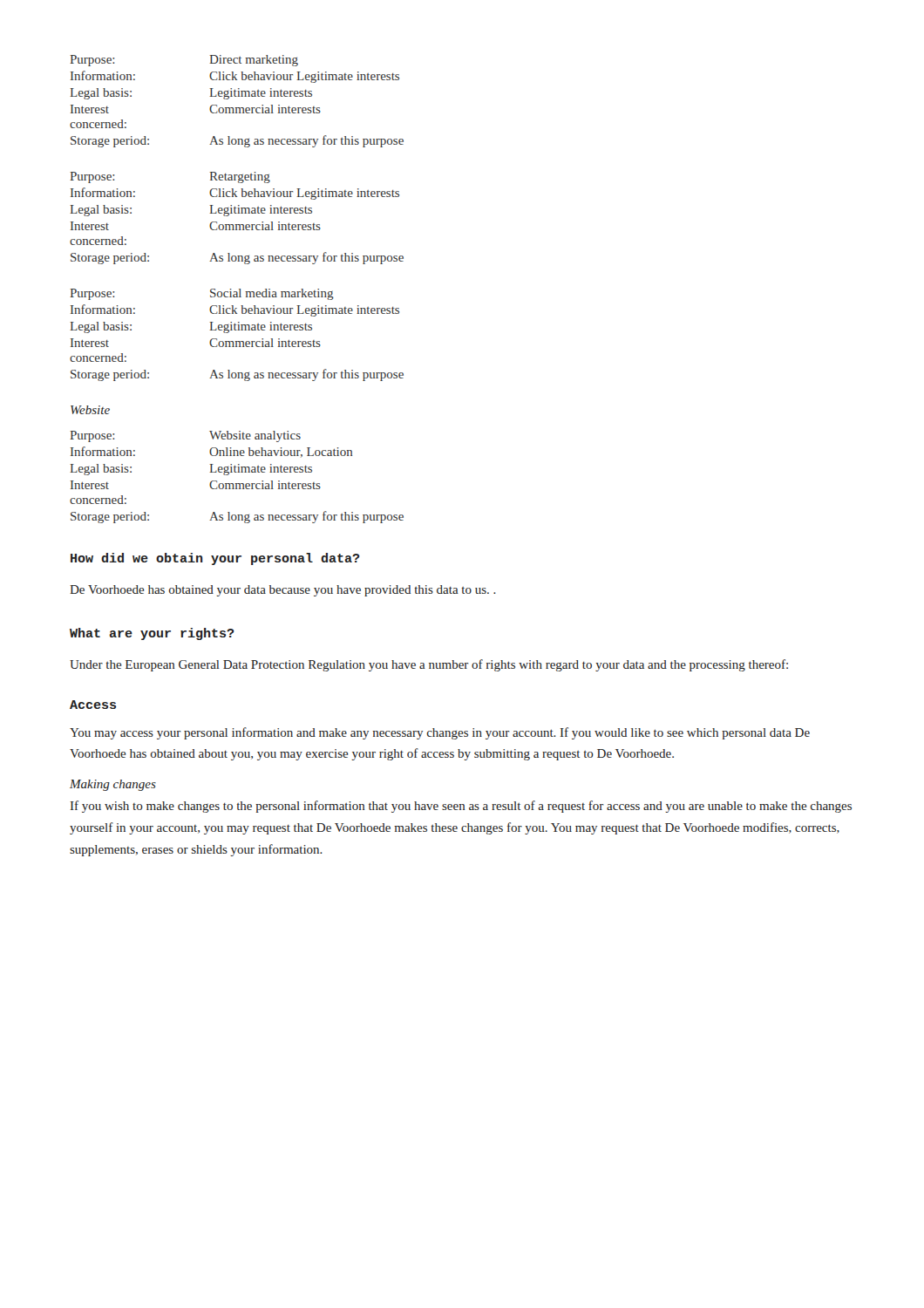Image resolution: width=924 pixels, height=1308 pixels.
Task: Click the passage that begins "Under the European General Data Protection"
Action: (429, 664)
